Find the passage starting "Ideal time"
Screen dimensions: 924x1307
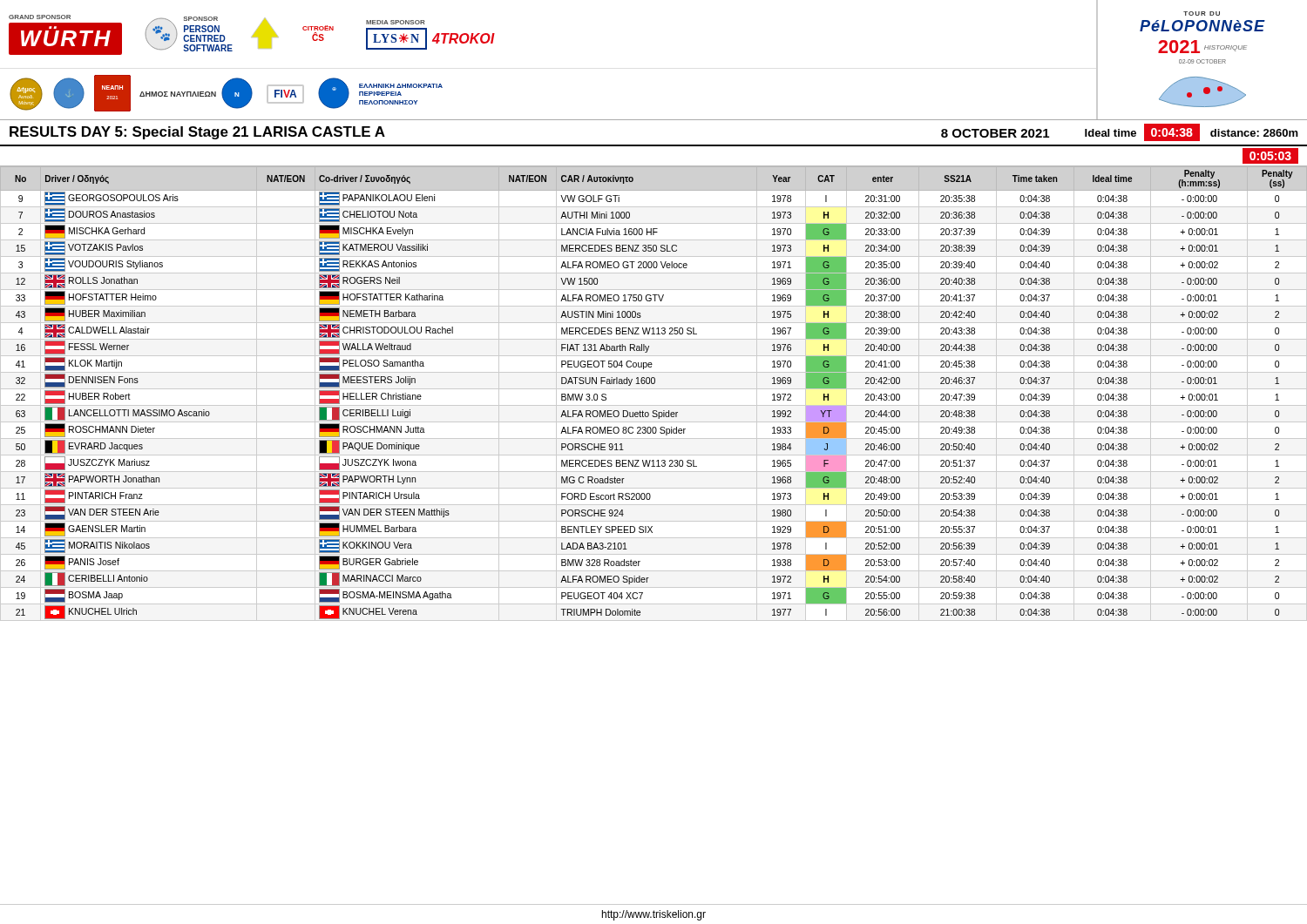point(1111,132)
